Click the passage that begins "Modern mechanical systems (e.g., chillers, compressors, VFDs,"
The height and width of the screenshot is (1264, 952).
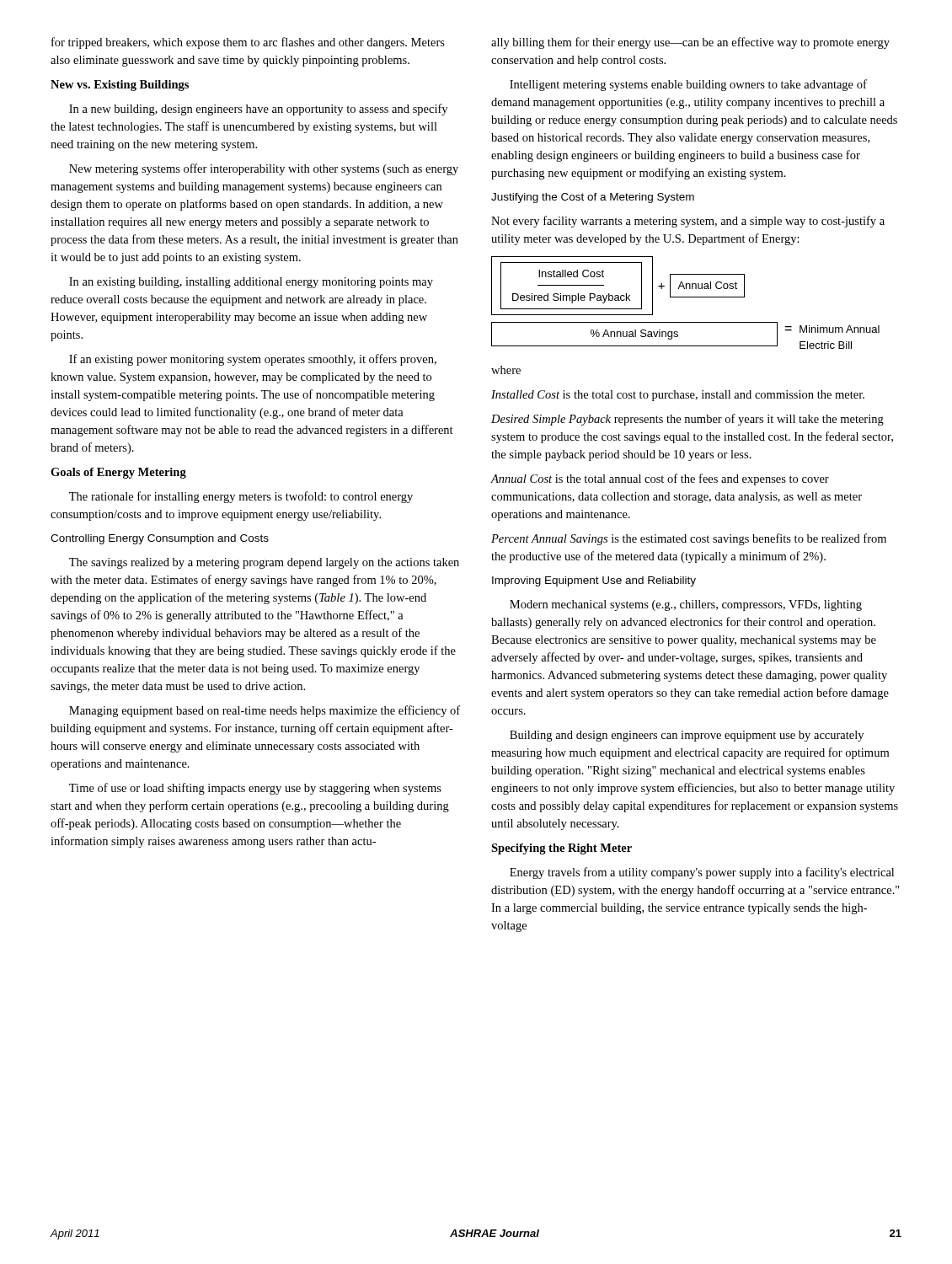686,605
